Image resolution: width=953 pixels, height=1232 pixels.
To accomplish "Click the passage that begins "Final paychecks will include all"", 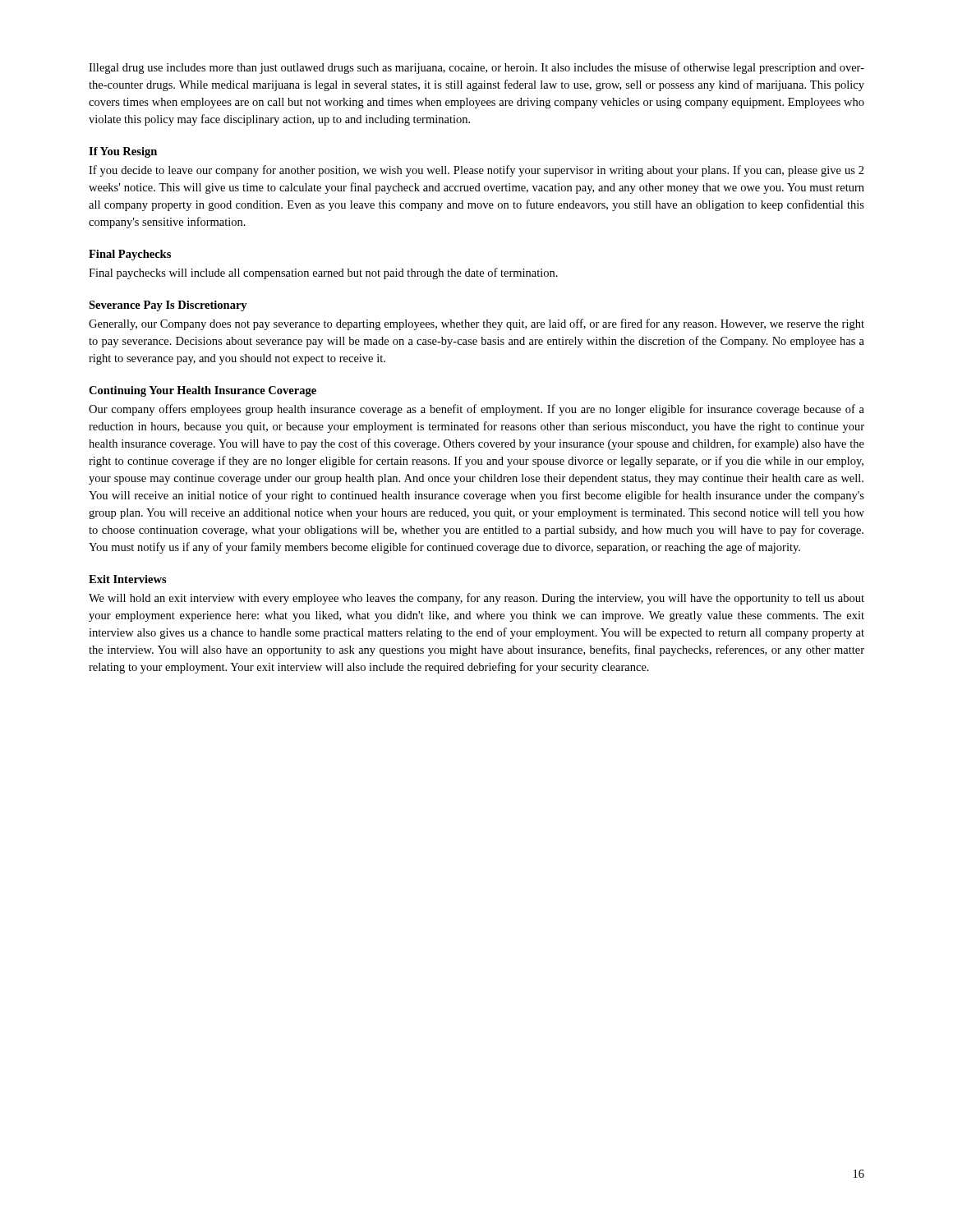I will click(476, 273).
